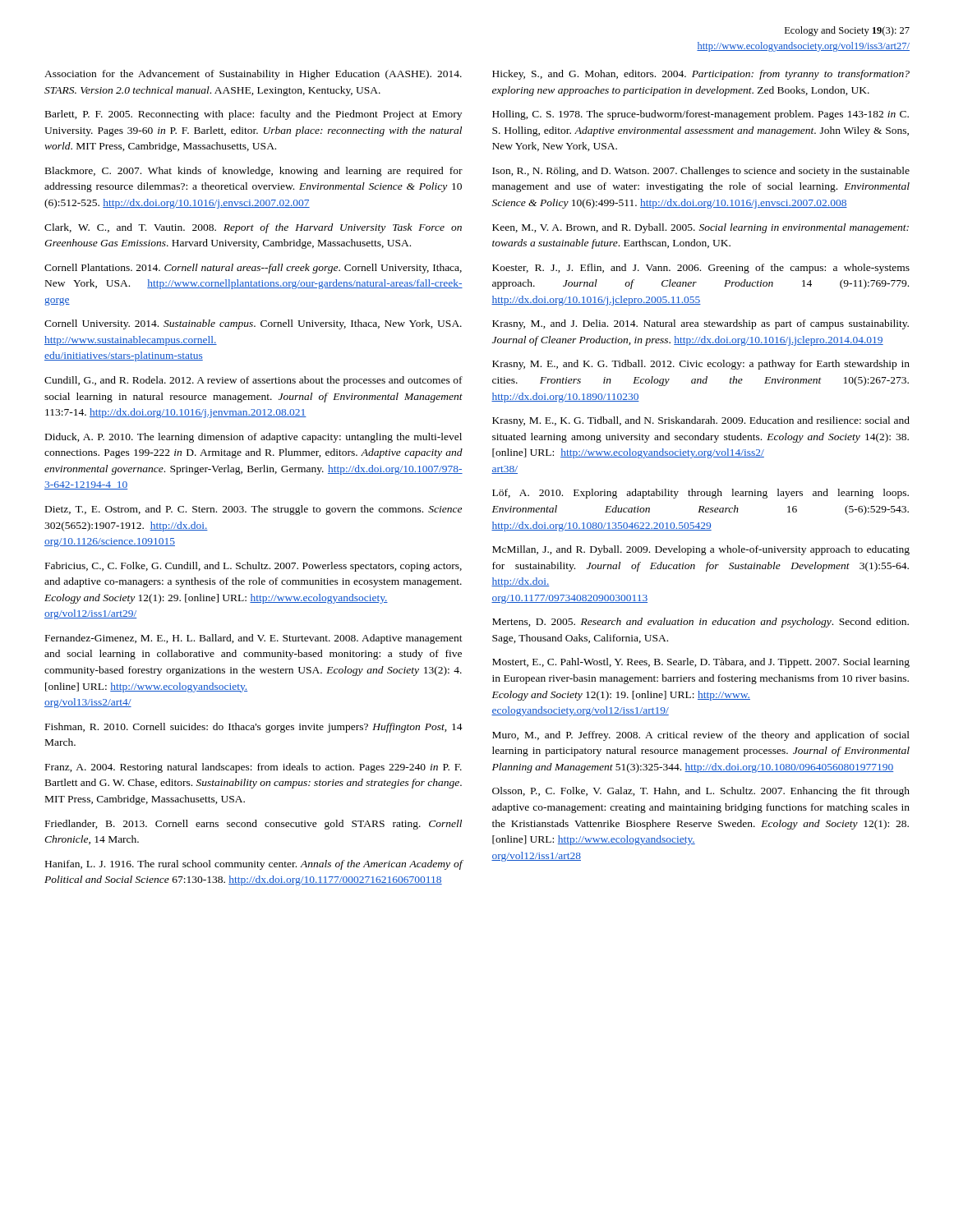The width and height of the screenshot is (954, 1232).
Task: Click the passage that begins "Clark, W. C., and T. Vautin."
Action: point(253,235)
